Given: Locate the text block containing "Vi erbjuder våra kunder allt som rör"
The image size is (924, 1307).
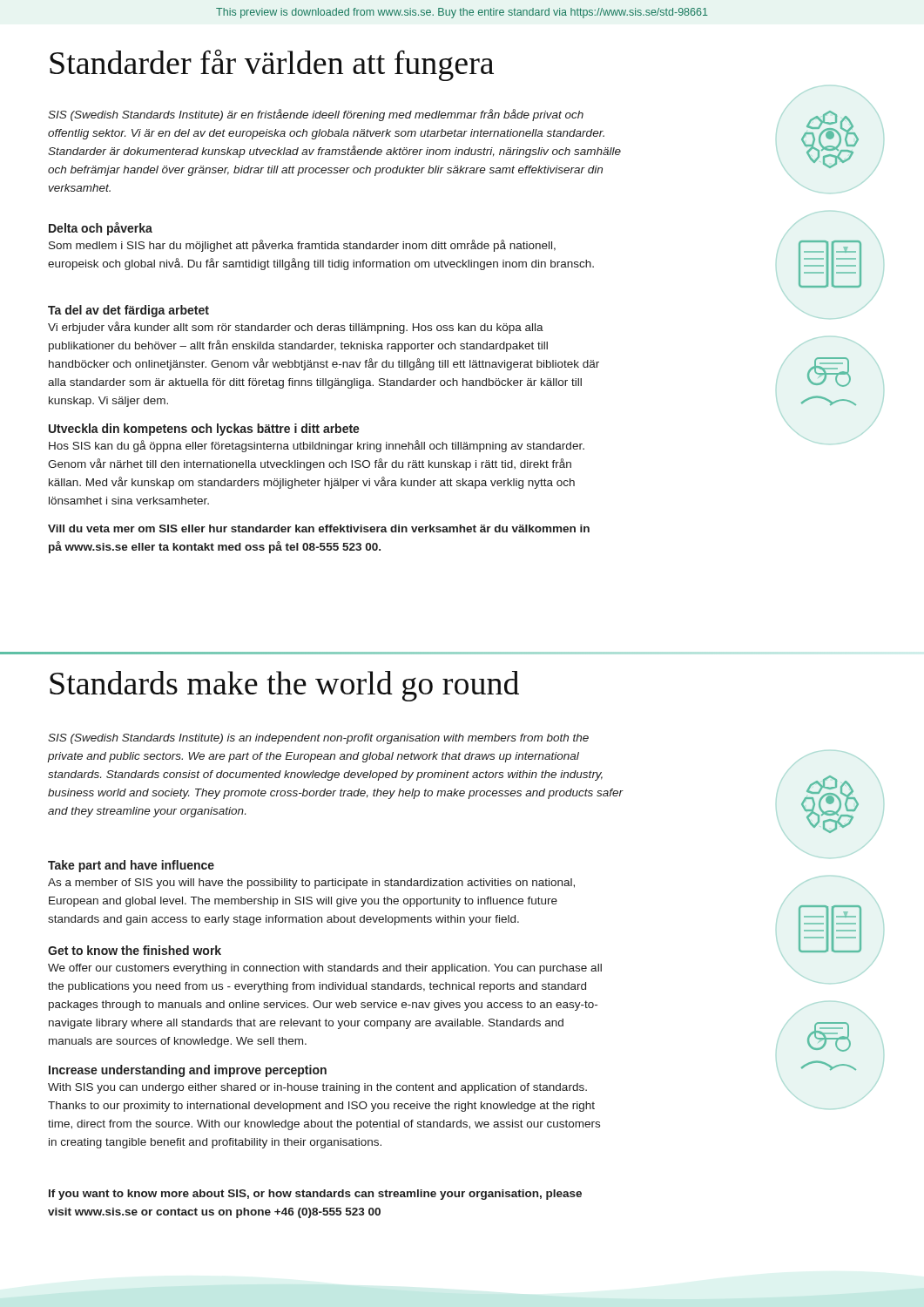Looking at the screenshot, I should (x=324, y=364).
